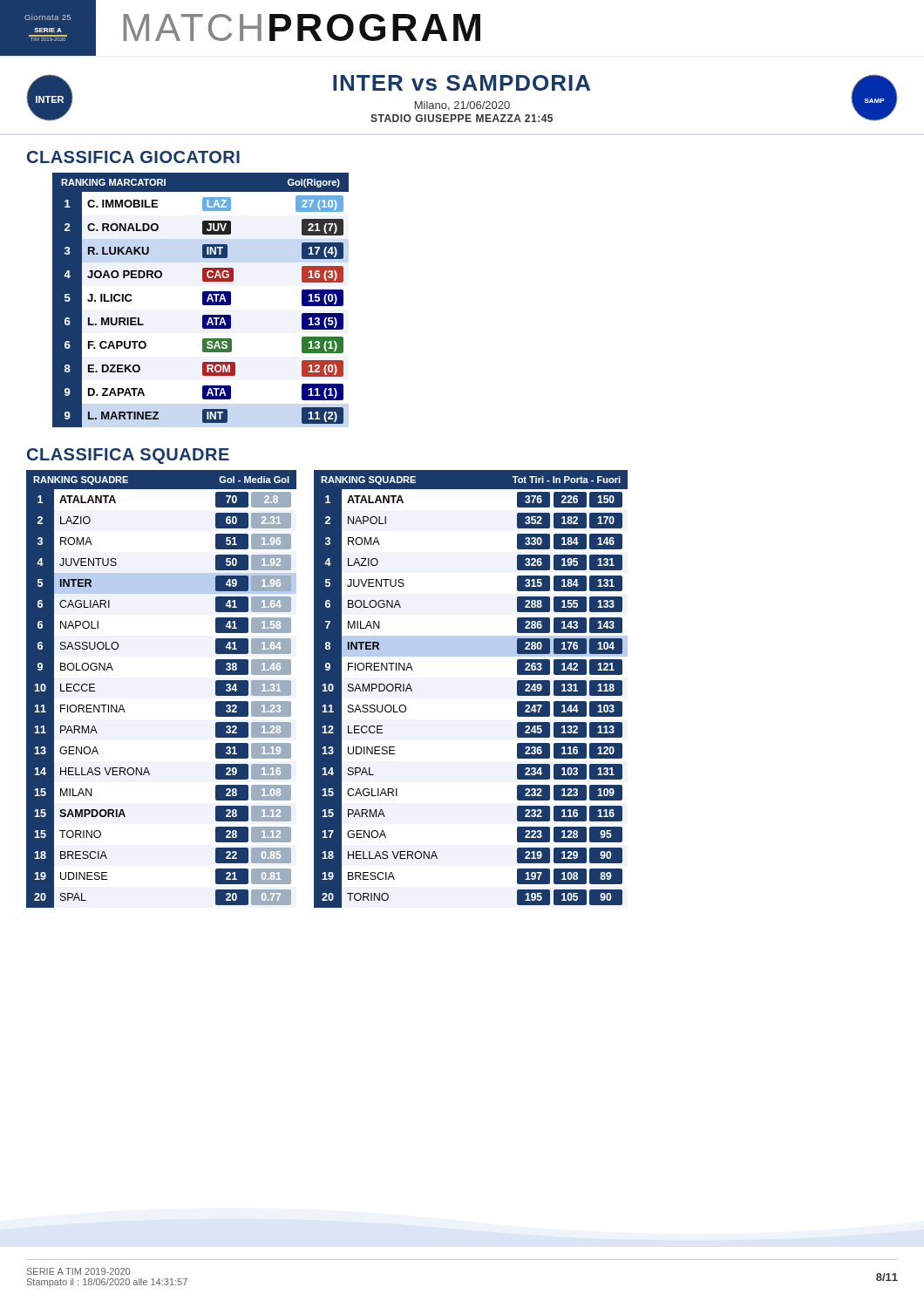Image resolution: width=924 pixels, height=1308 pixels.
Task: Find the title containing "INTER INTER vs SAMPDORIA Milano, 21/06/2020 STADIO"
Action: click(462, 97)
